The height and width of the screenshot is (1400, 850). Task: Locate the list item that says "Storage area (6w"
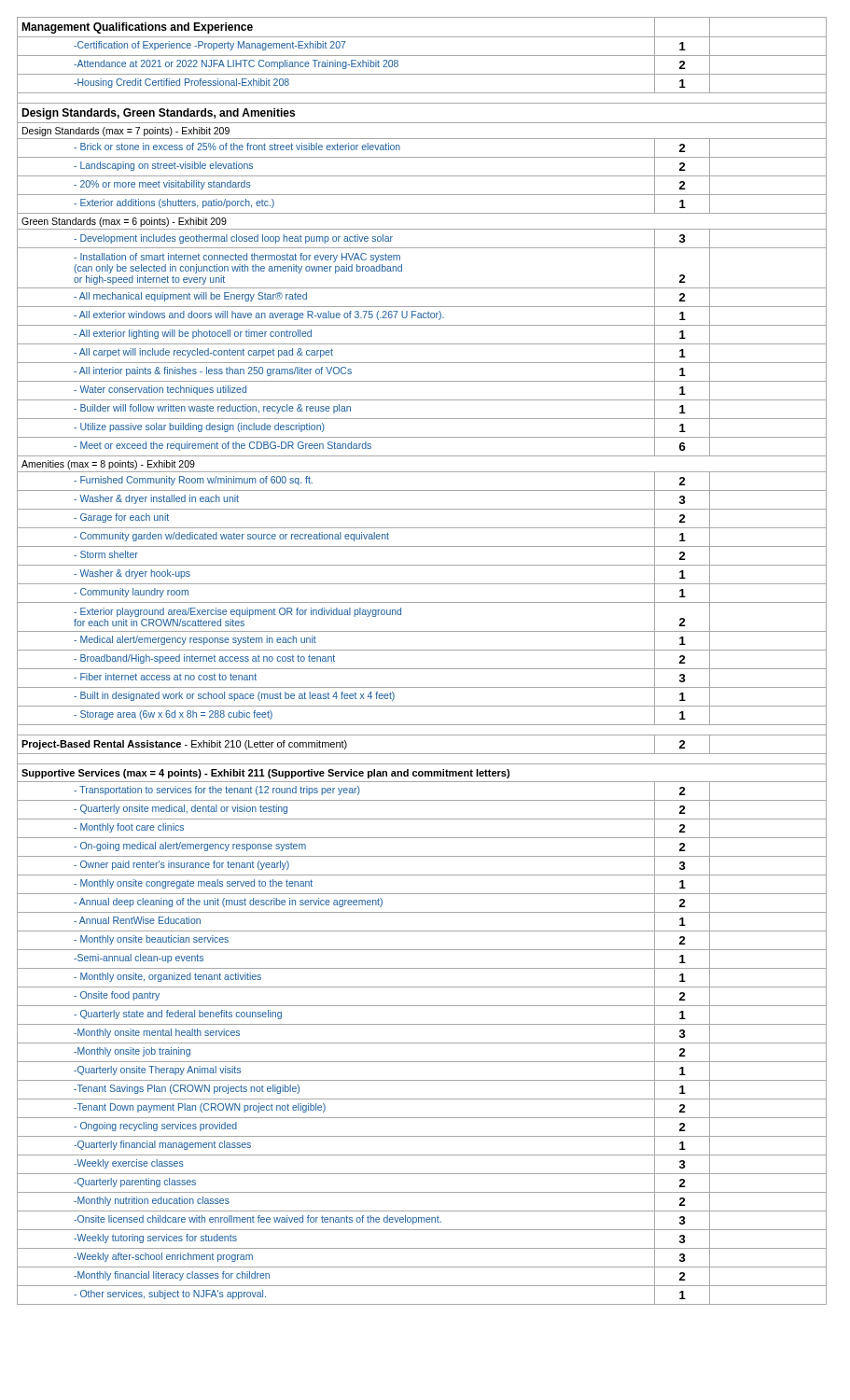coord(422,715)
